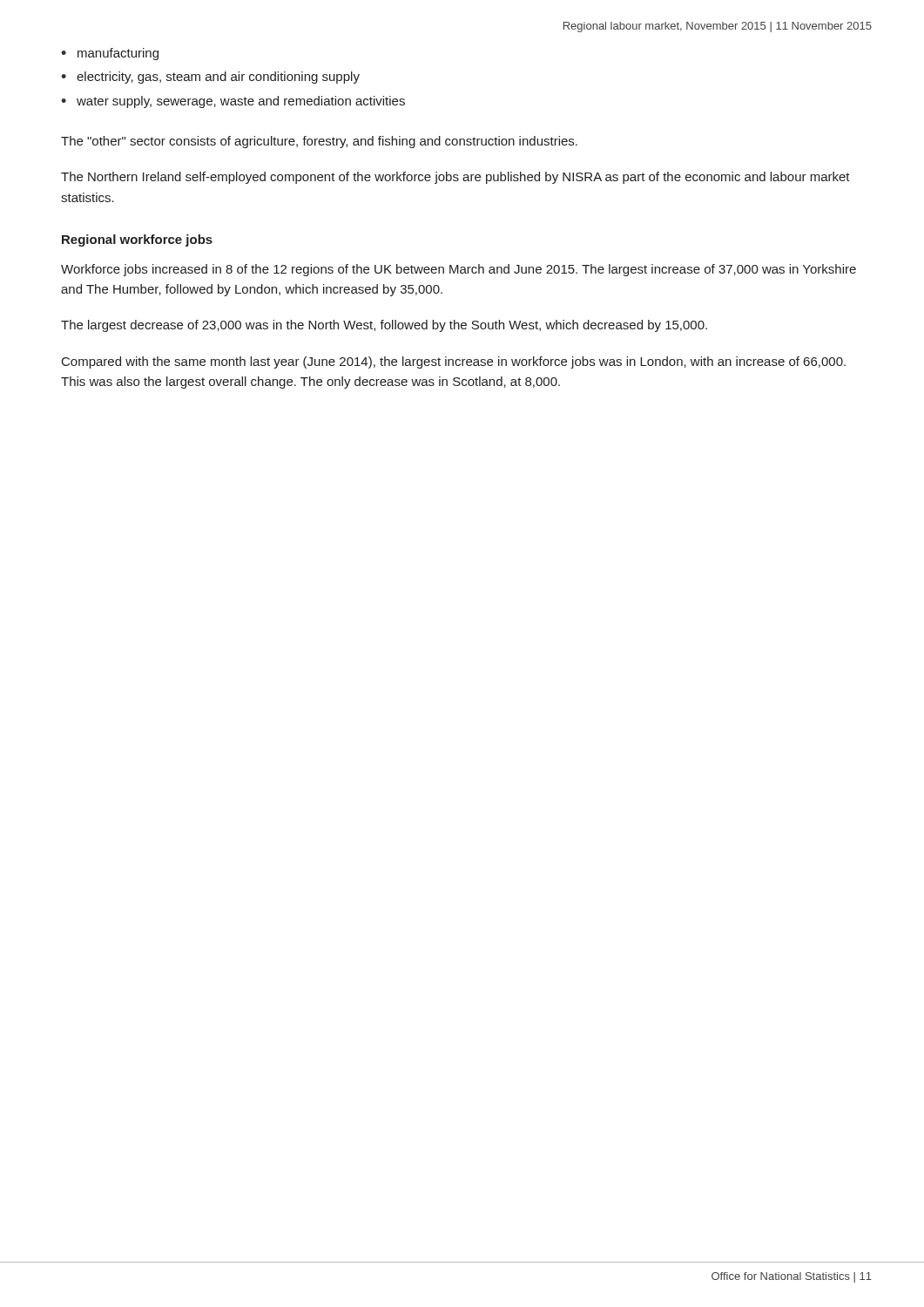Select the text block that says "The Northern Ireland self-employed component of"
The width and height of the screenshot is (924, 1307).
pos(455,187)
